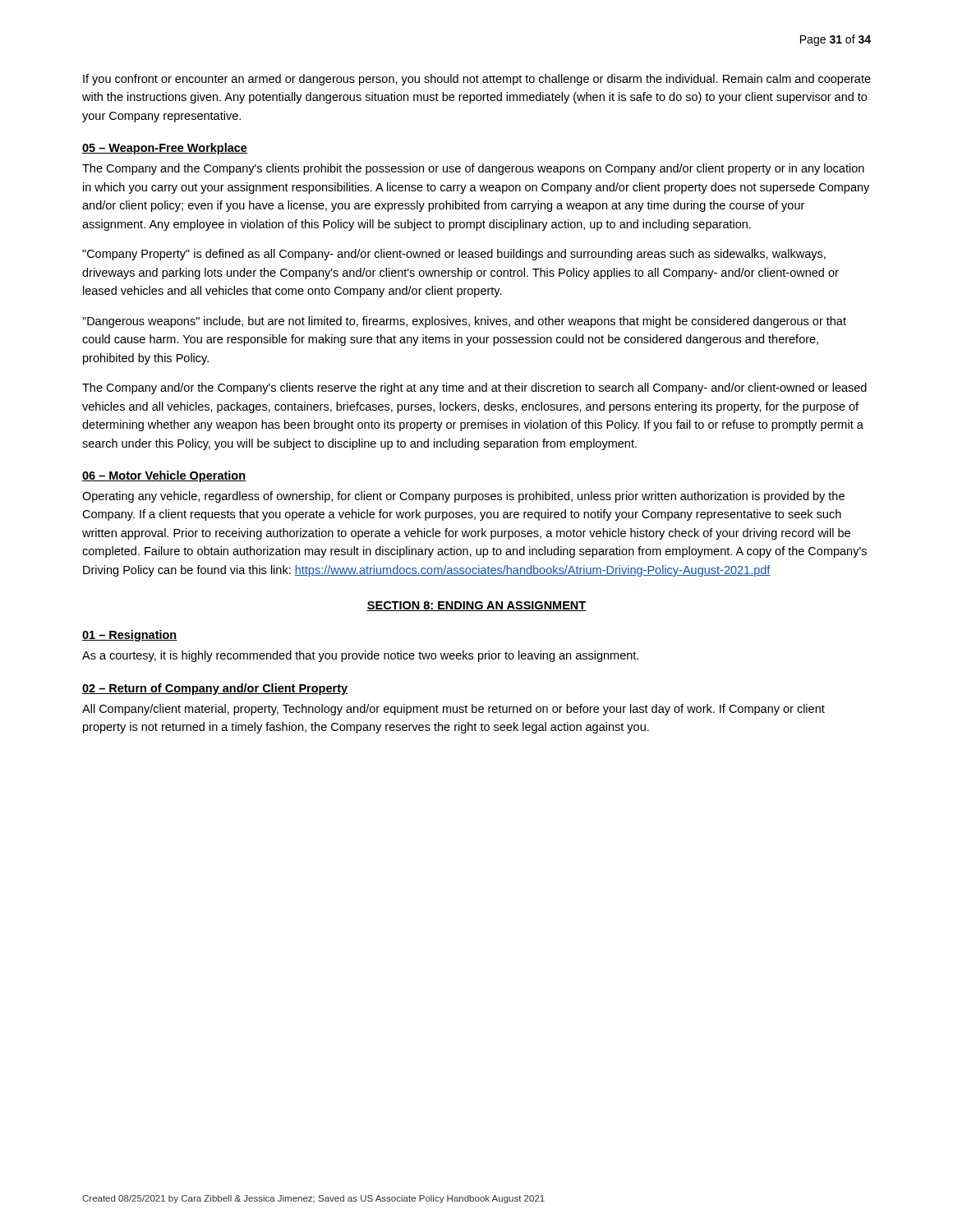
Task: Find the section header on this page that starts "02 – Return"
Action: [215, 688]
